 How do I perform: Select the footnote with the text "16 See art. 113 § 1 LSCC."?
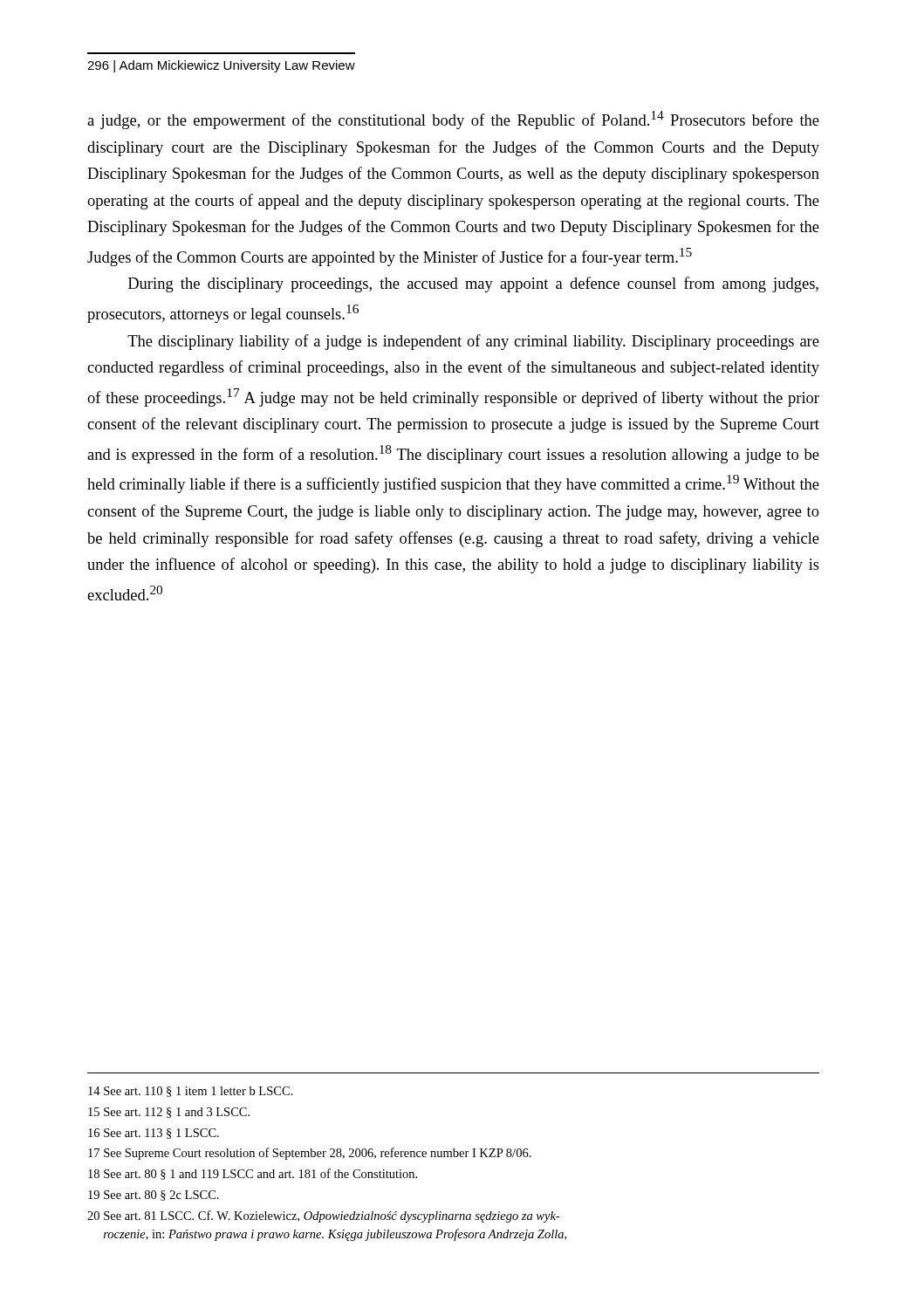tap(153, 1132)
